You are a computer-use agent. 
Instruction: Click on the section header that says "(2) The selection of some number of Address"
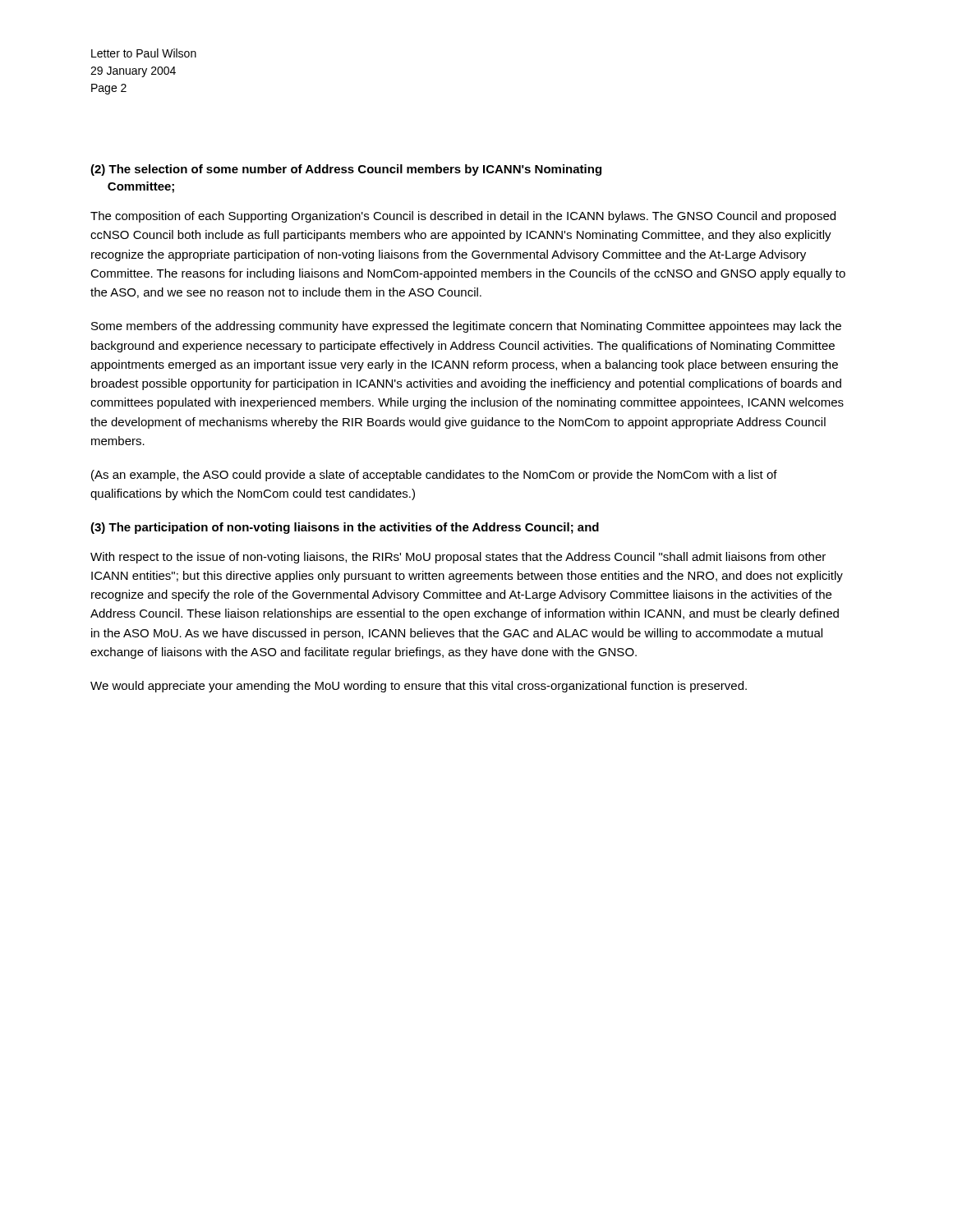point(346,177)
